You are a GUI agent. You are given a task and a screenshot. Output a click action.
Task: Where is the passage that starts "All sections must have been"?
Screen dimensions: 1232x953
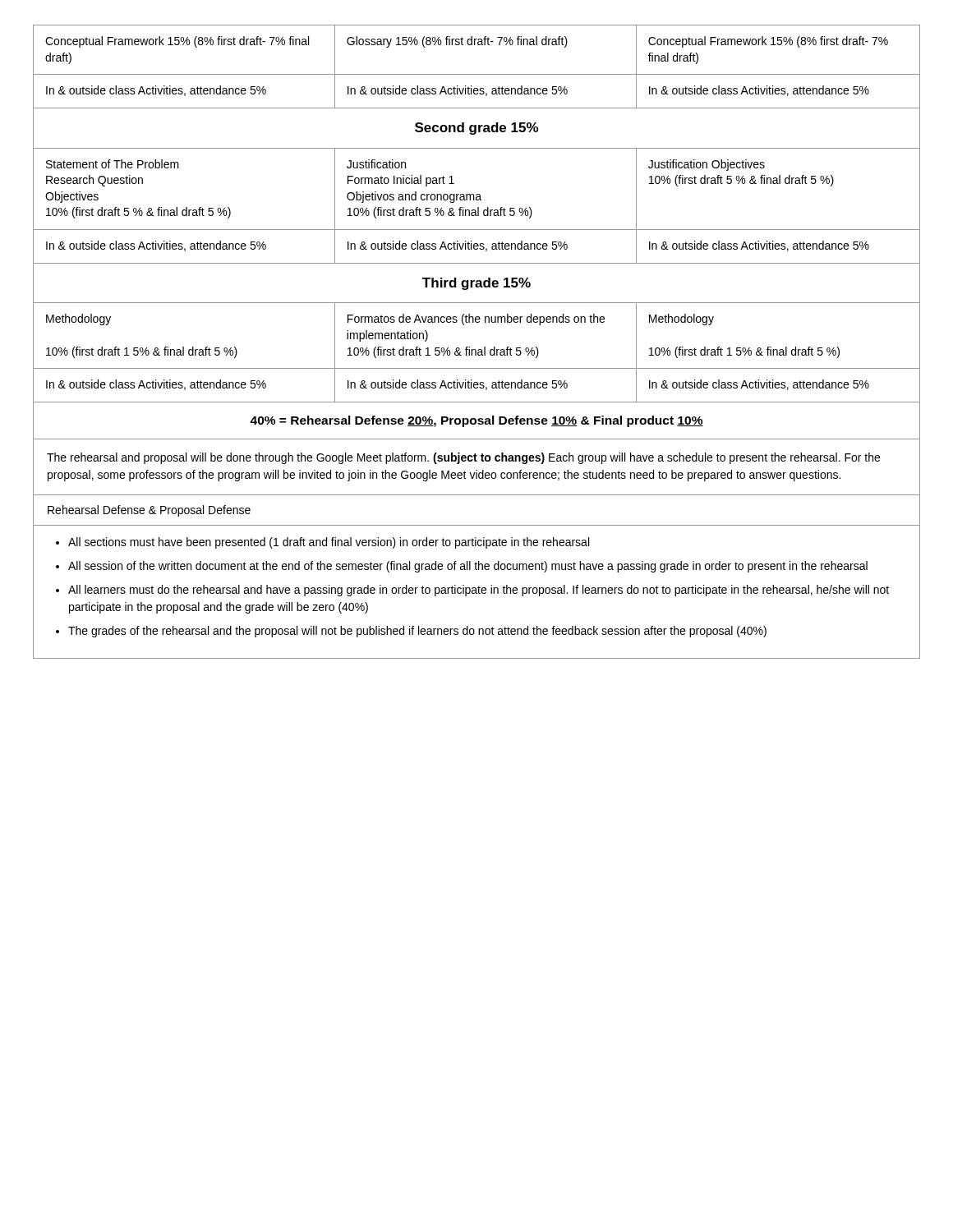[x=329, y=542]
